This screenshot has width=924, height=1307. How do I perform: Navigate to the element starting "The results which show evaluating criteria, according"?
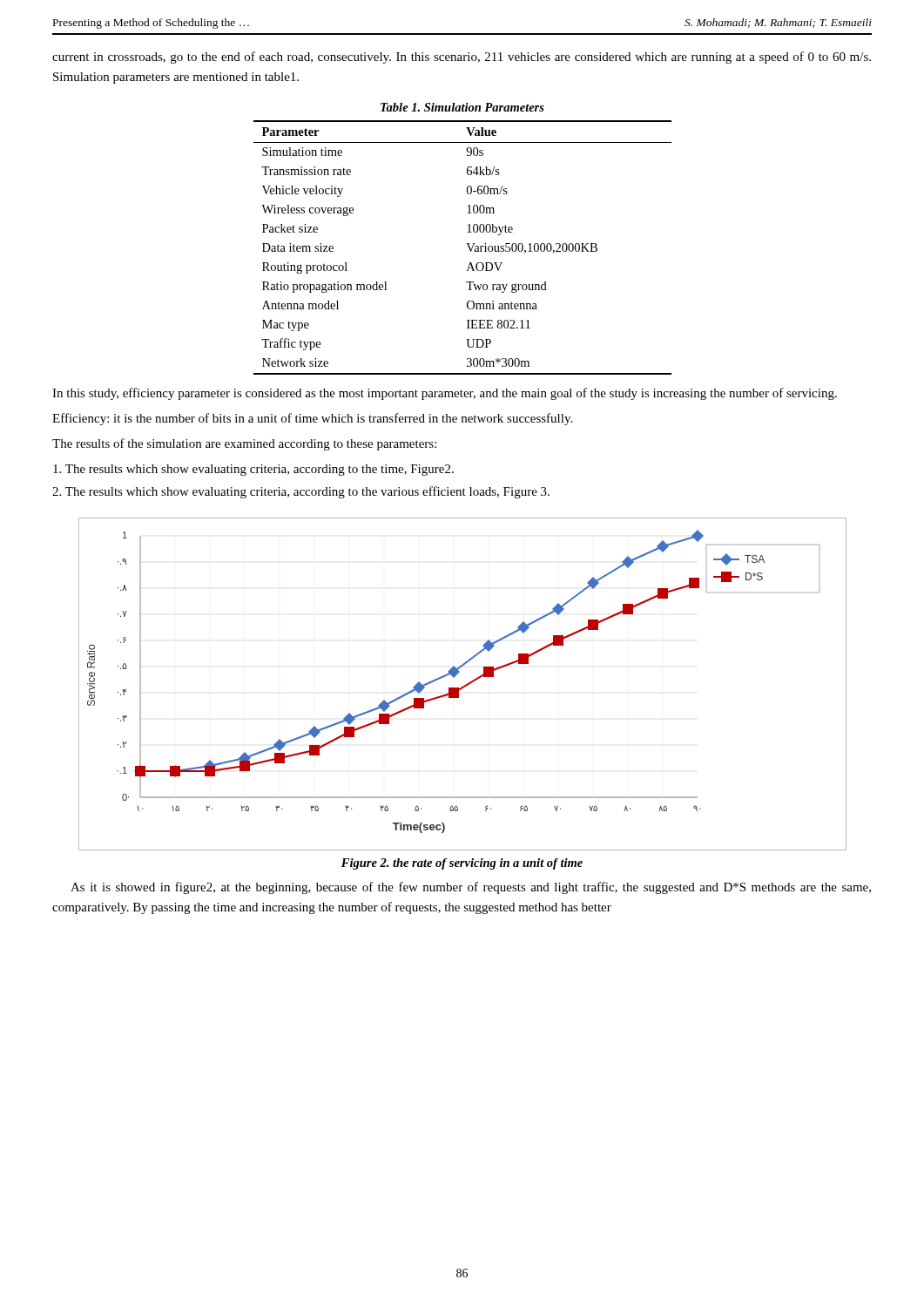[x=253, y=469]
